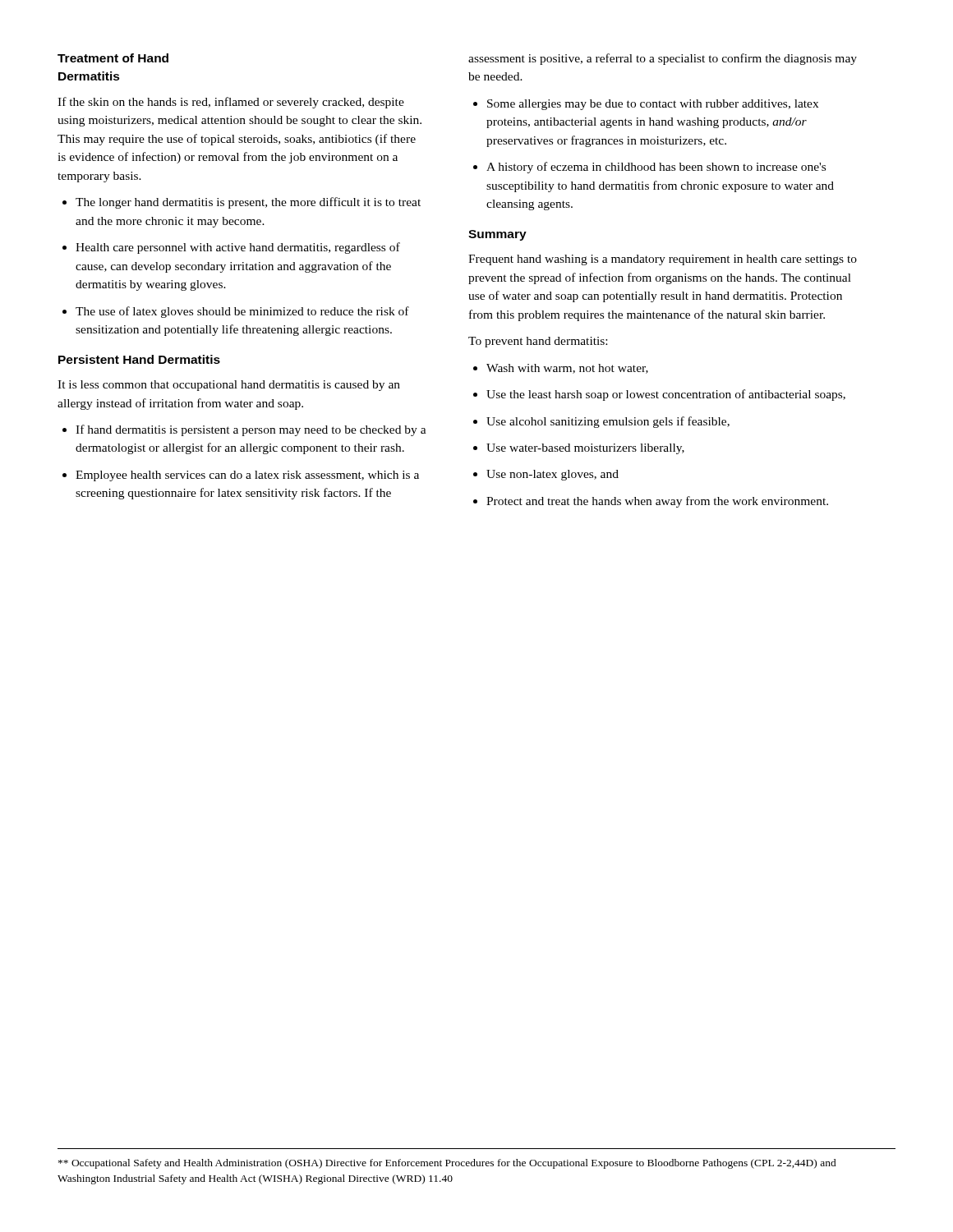Select the passage starting "It is less common that occupational"
Screen dimensions: 1232x953
tap(229, 393)
